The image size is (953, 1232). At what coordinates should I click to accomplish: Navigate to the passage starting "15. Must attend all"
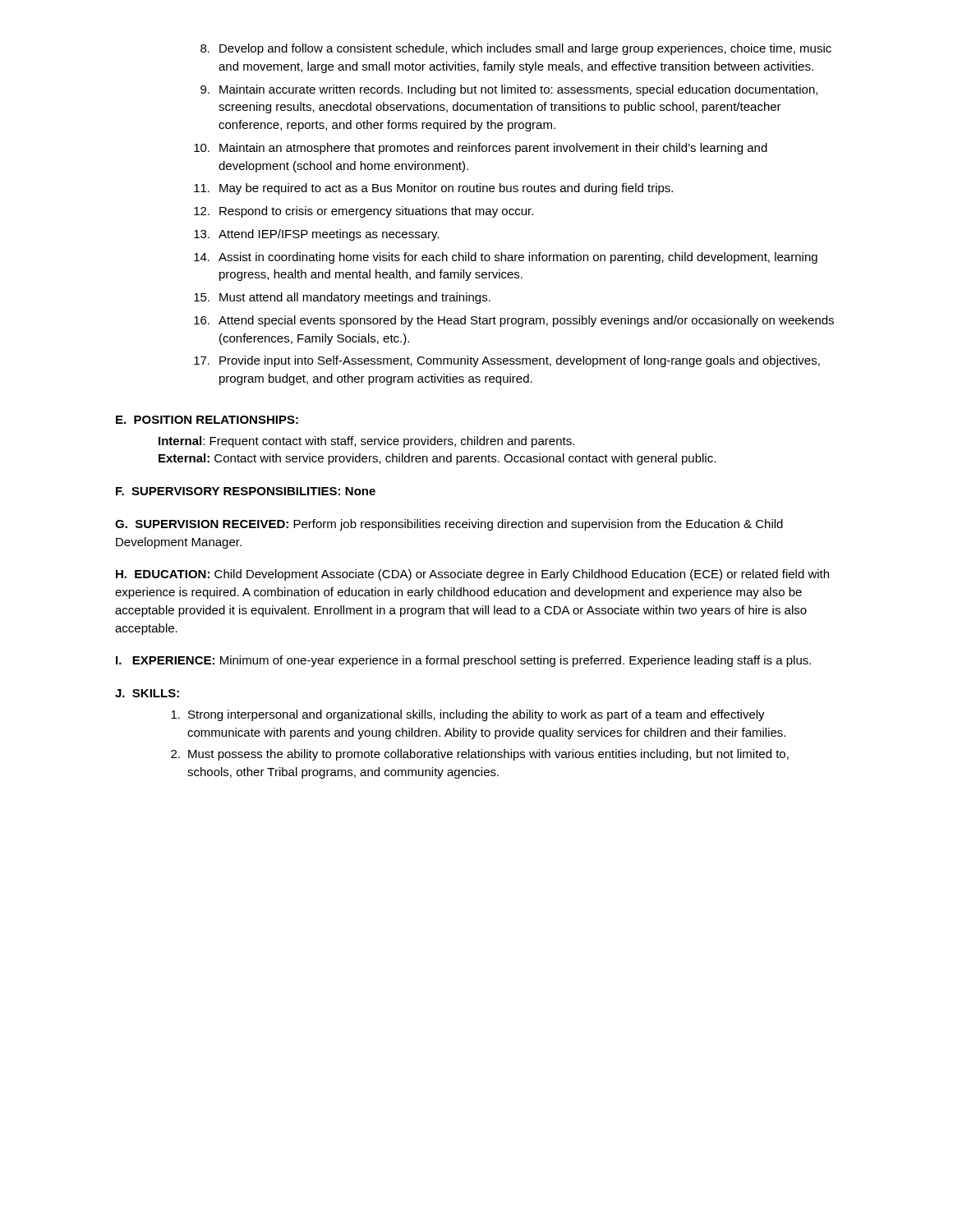tap(342, 298)
